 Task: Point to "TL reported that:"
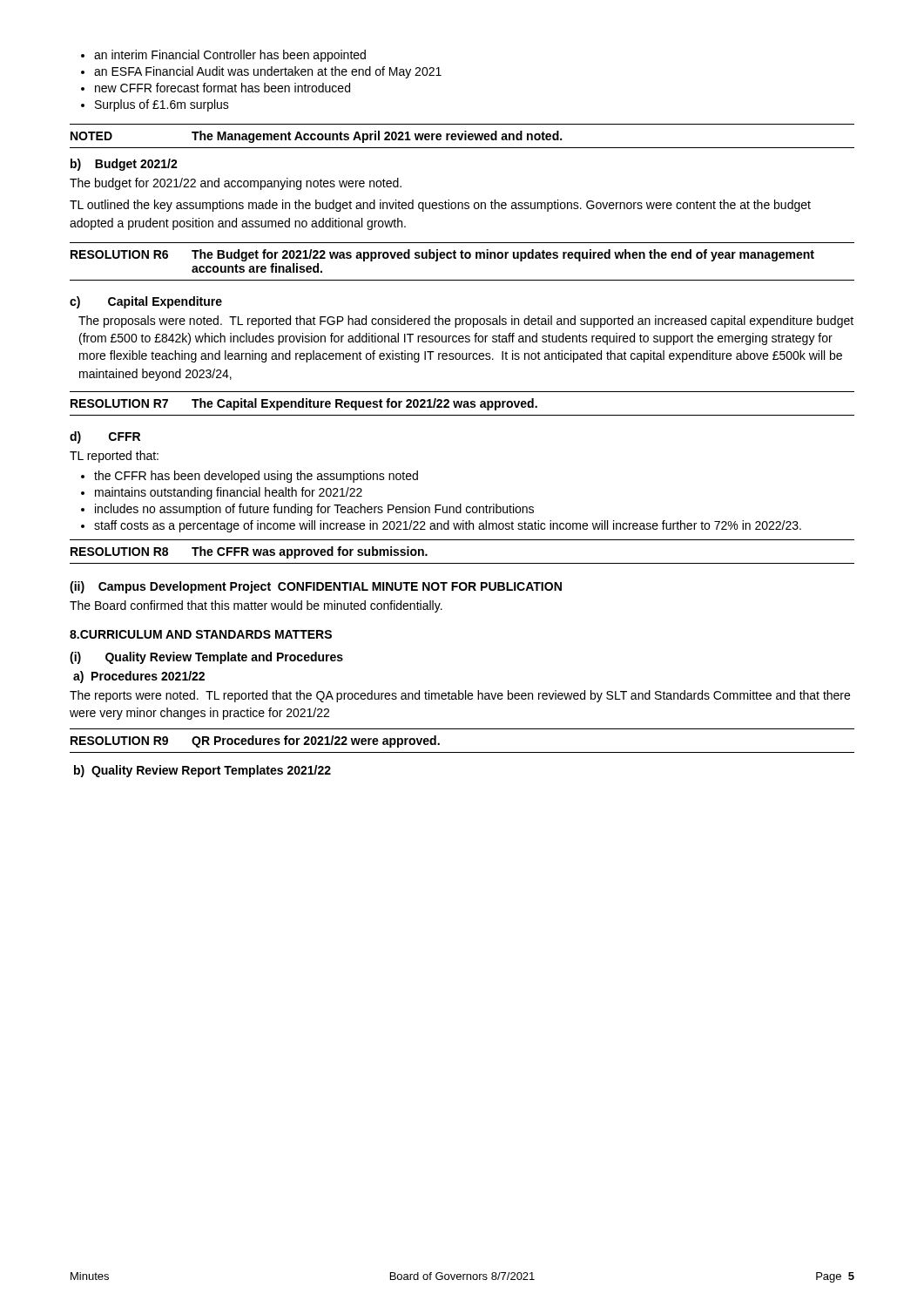click(x=115, y=456)
